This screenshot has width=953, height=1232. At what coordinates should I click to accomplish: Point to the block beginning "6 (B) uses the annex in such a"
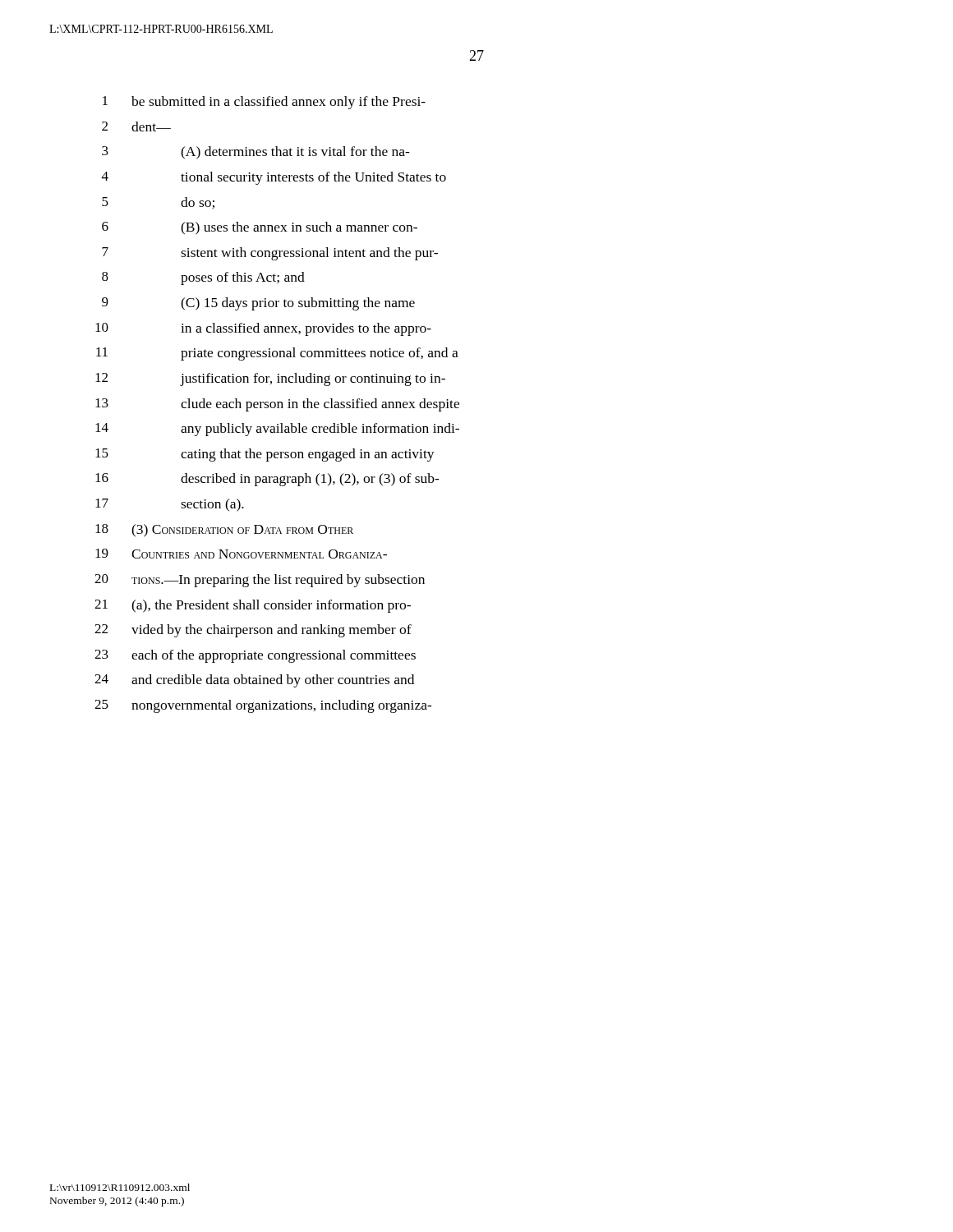pyautogui.click(x=260, y=228)
